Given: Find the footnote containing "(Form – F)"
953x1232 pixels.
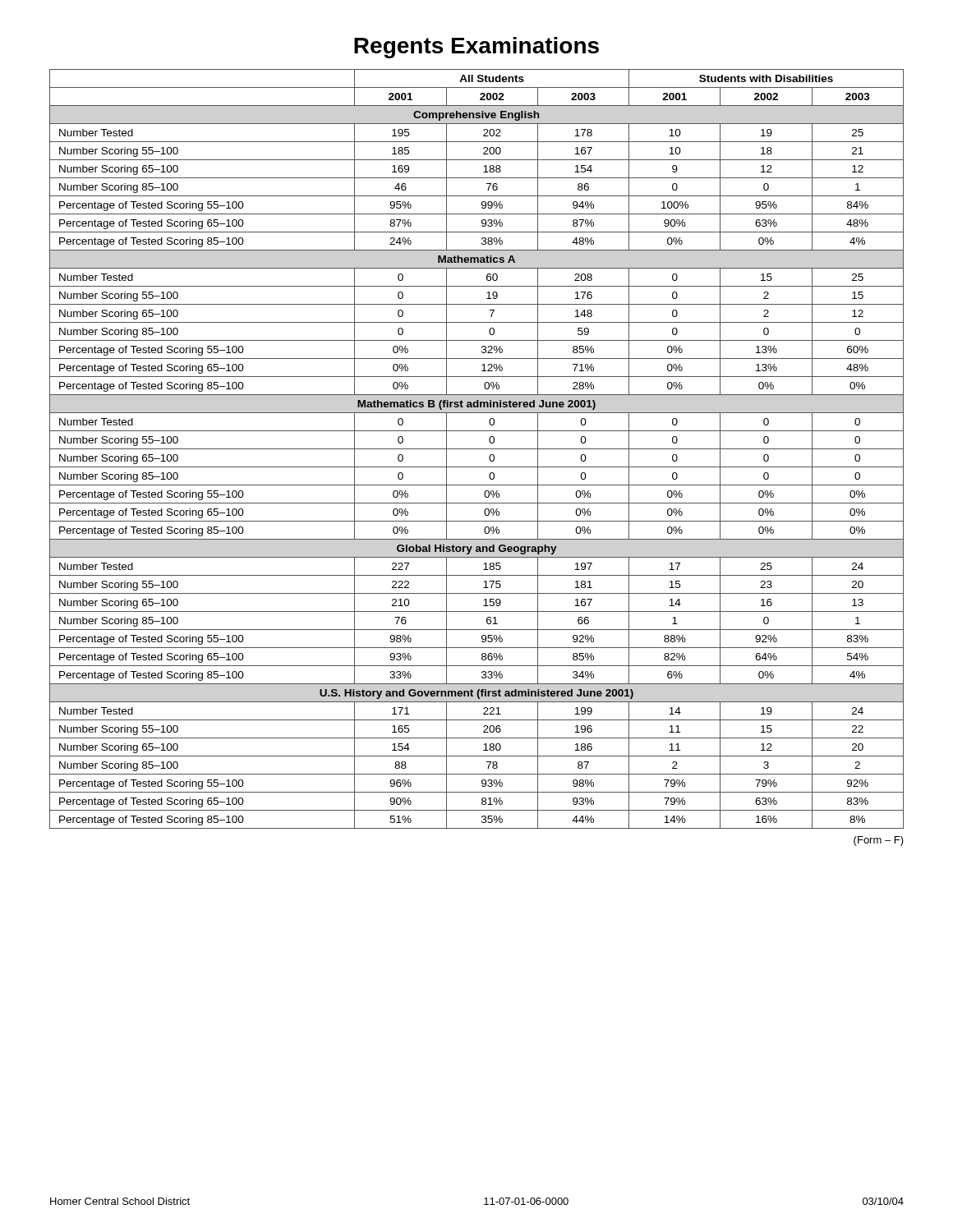Looking at the screenshot, I should click(879, 840).
